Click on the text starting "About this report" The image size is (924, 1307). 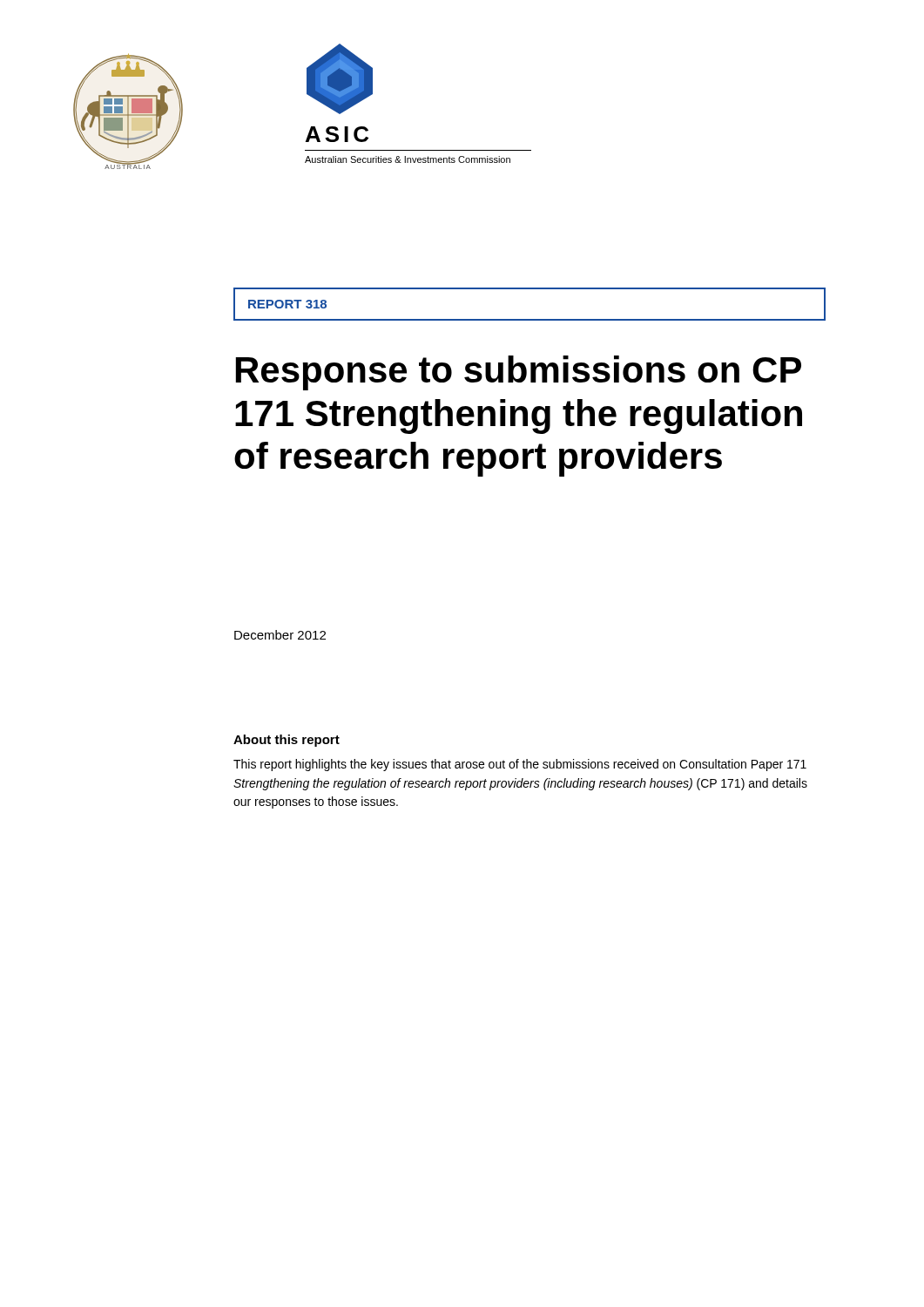coord(286,739)
